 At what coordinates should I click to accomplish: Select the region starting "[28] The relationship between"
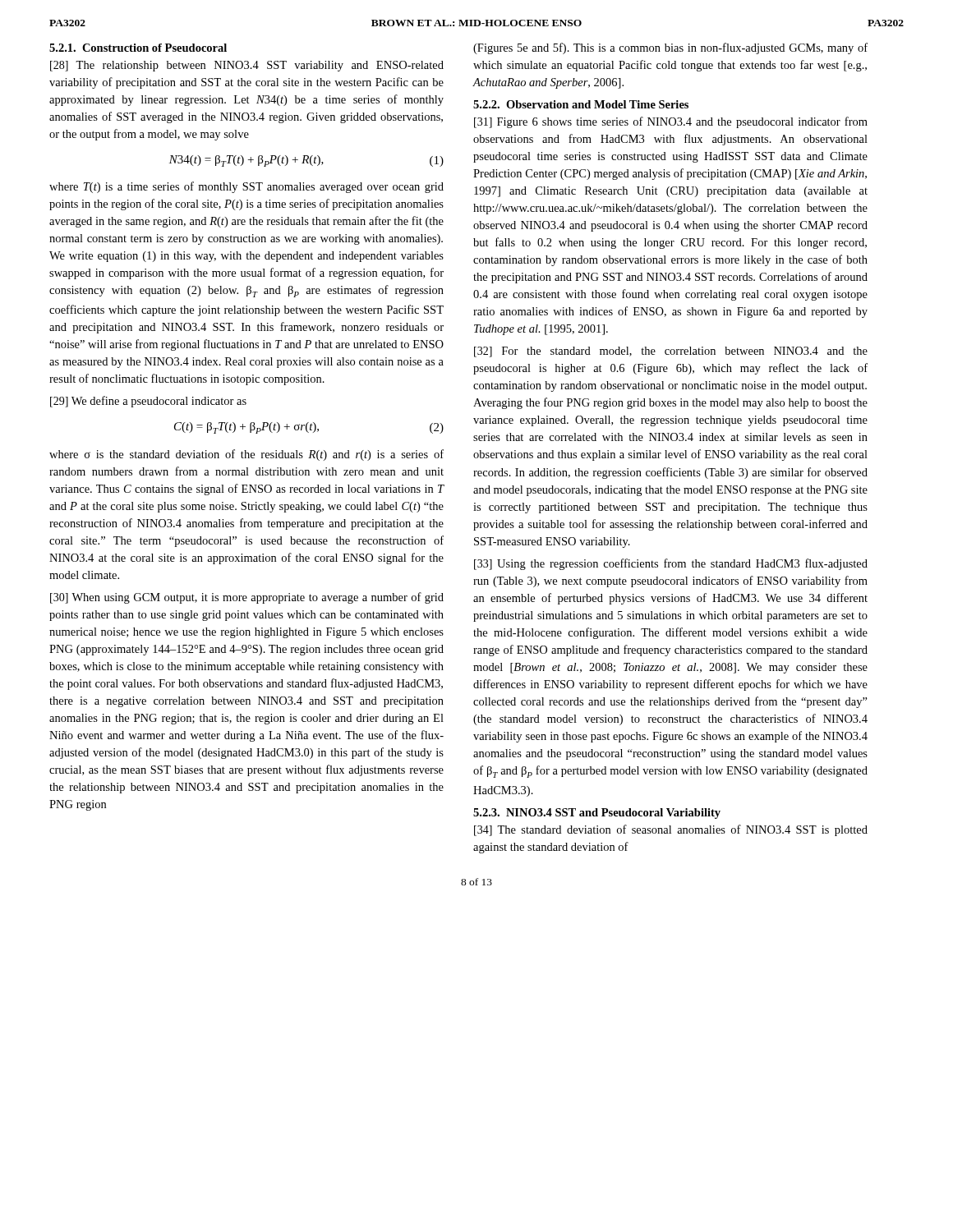246,100
